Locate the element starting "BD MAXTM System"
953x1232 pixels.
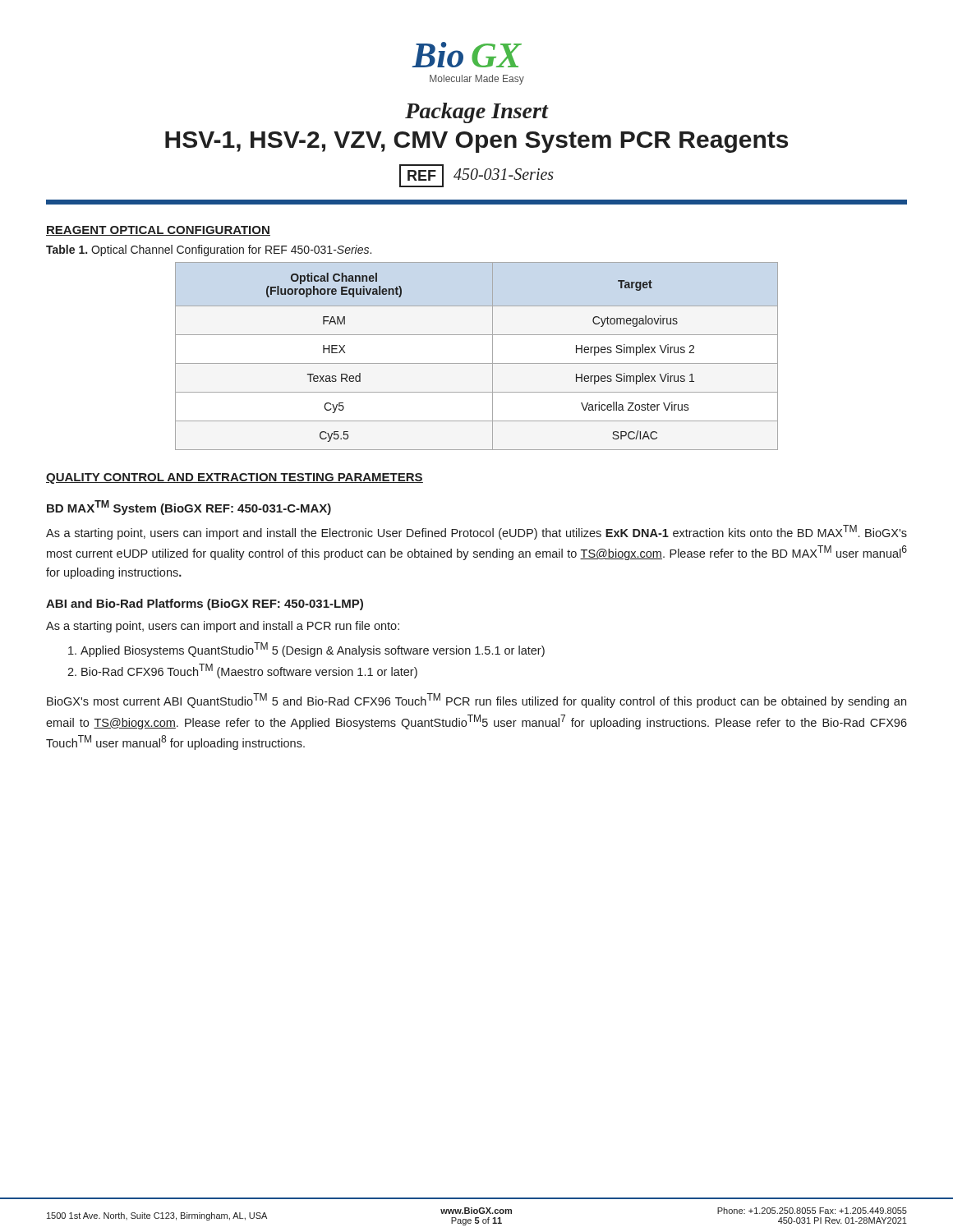189,507
